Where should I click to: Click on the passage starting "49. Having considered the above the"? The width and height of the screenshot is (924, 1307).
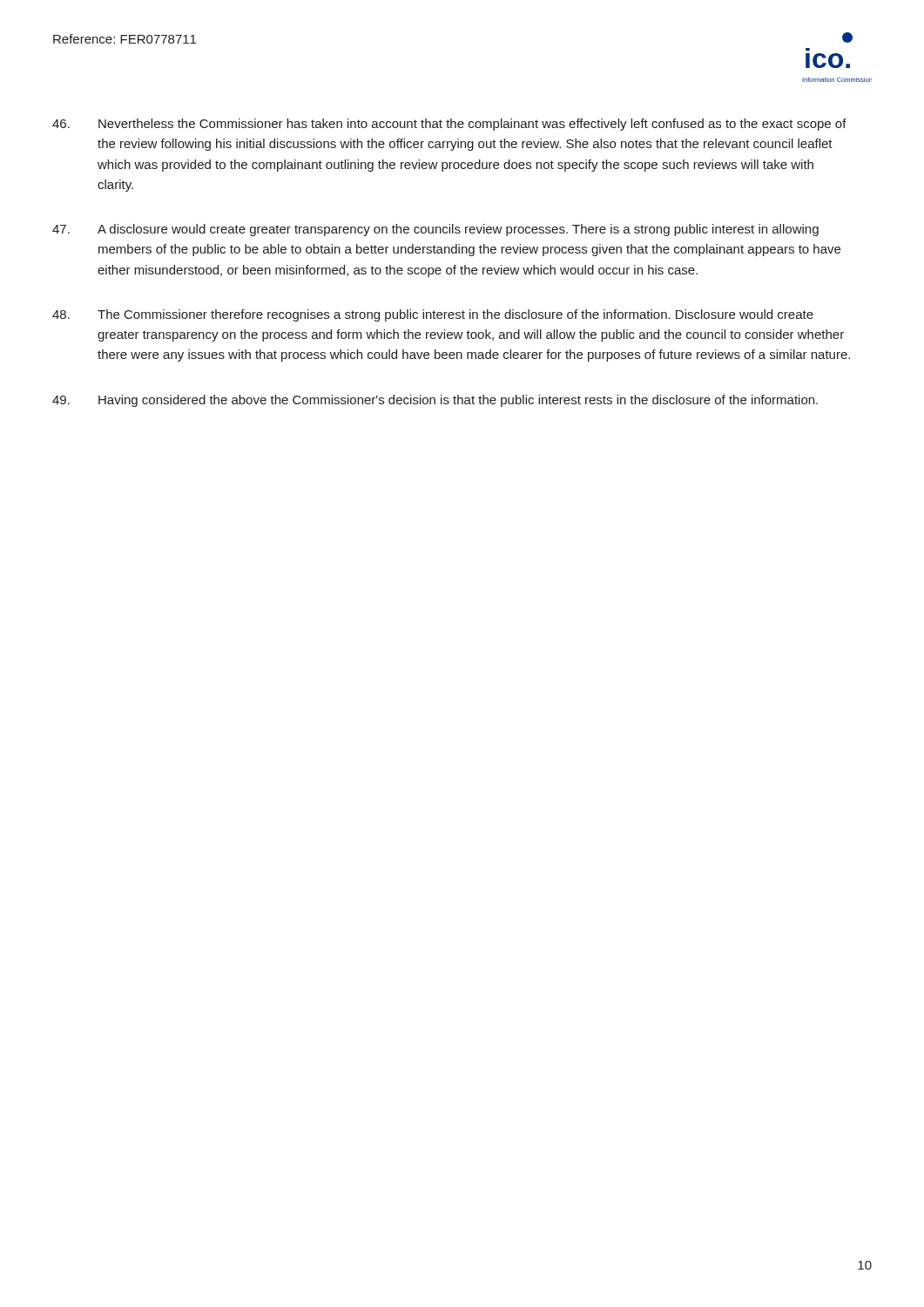pos(436,399)
